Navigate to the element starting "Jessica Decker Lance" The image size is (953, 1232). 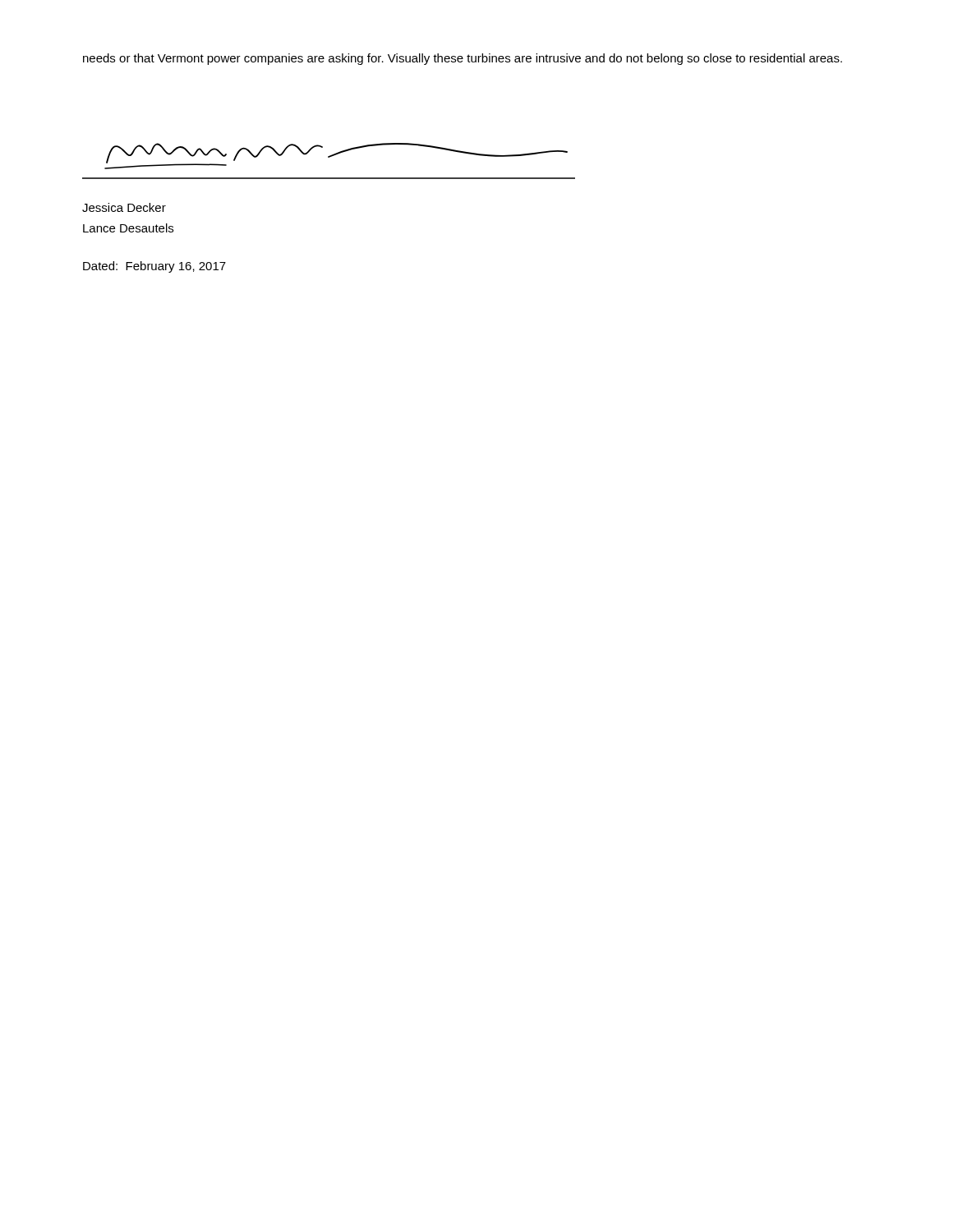(x=128, y=217)
